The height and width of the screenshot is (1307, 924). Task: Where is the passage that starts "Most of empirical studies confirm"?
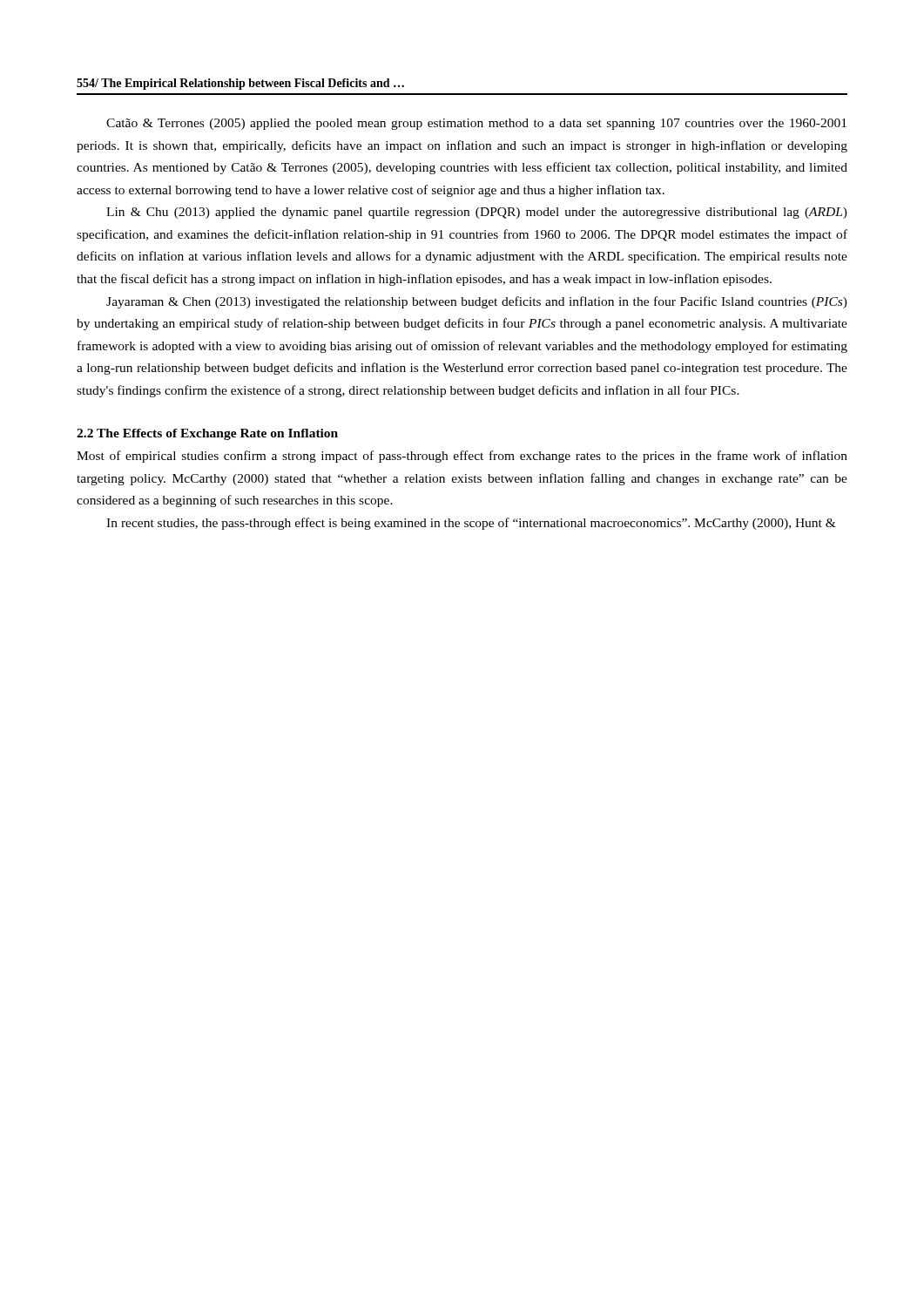(462, 478)
